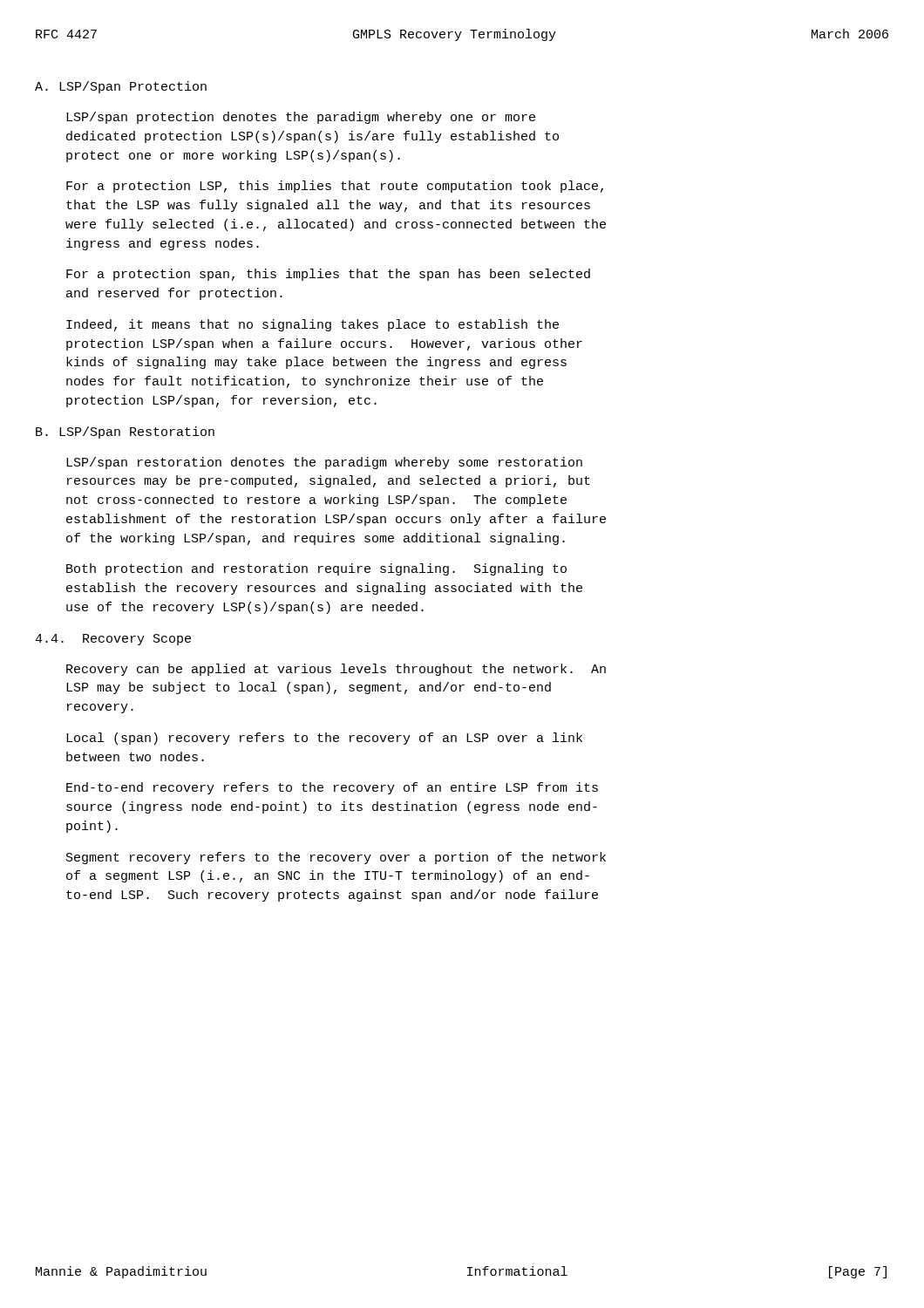Click on the text block that says "Both protection and restoration require signaling."

pyautogui.click(x=324, y=589)
